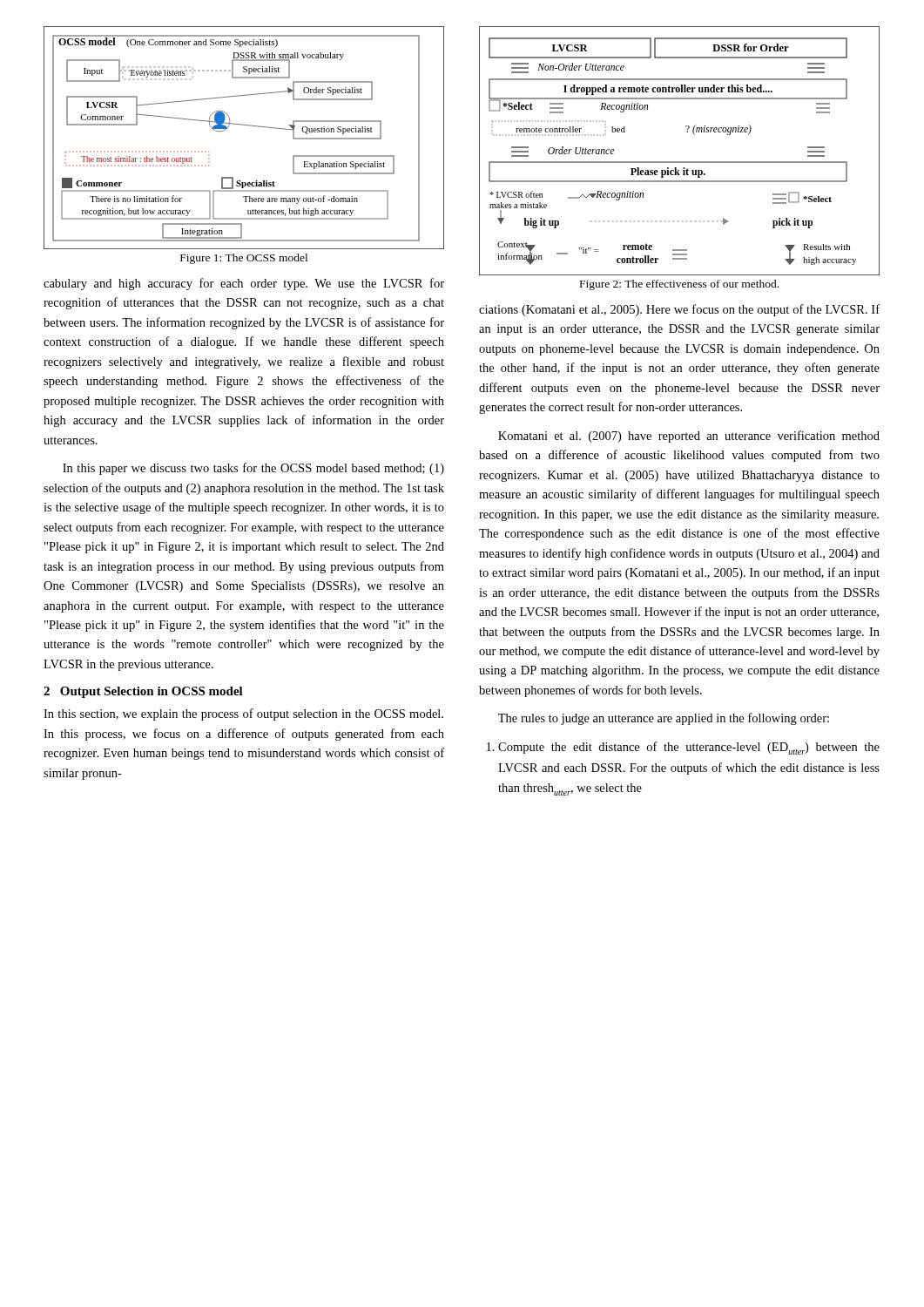The width and height of the screenshot is (924, 1307).
Task: Select the text block with the text "The rules to judge an"
Action: [679, 718]
